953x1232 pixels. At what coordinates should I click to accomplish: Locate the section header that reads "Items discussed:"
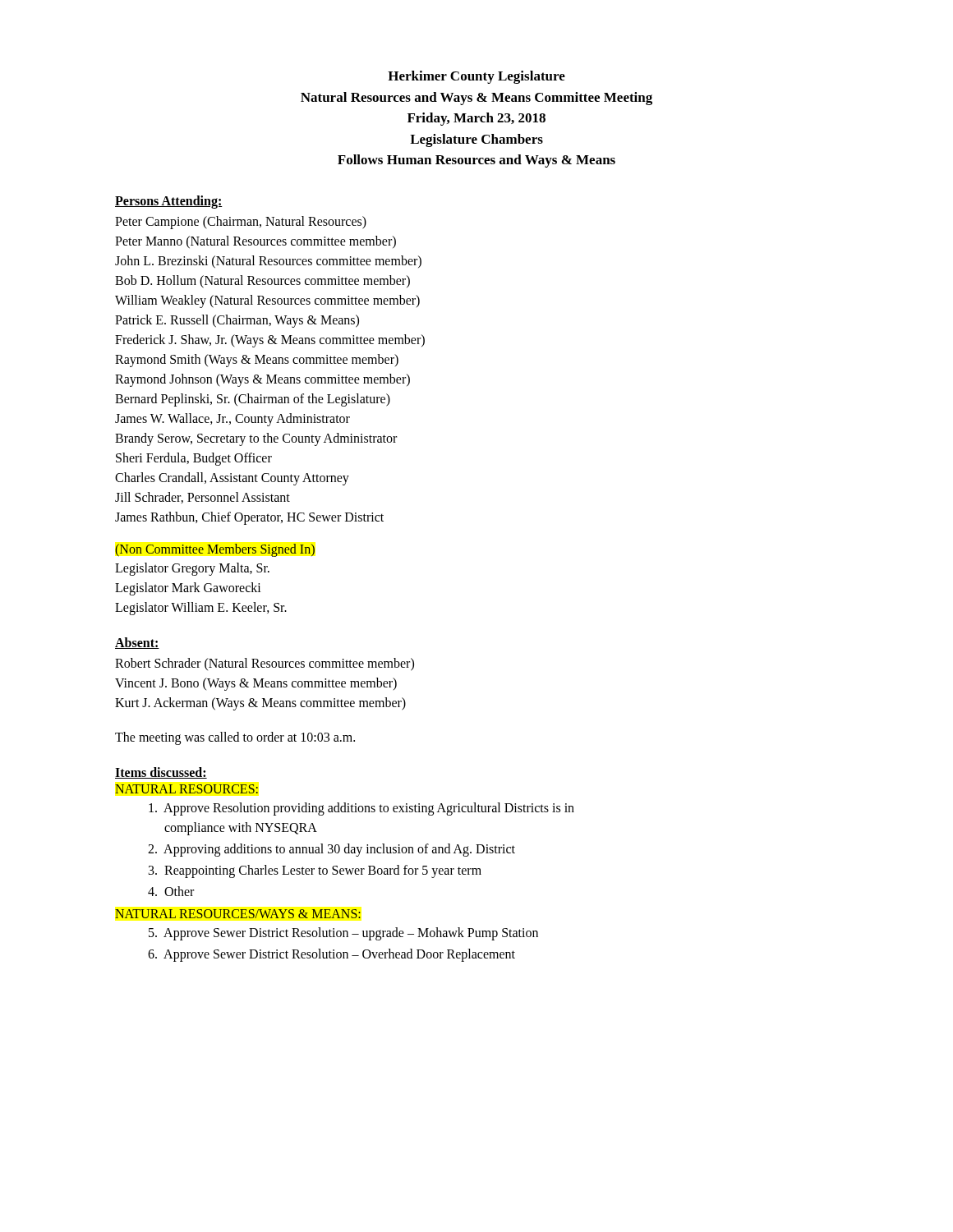click(161, 772)
